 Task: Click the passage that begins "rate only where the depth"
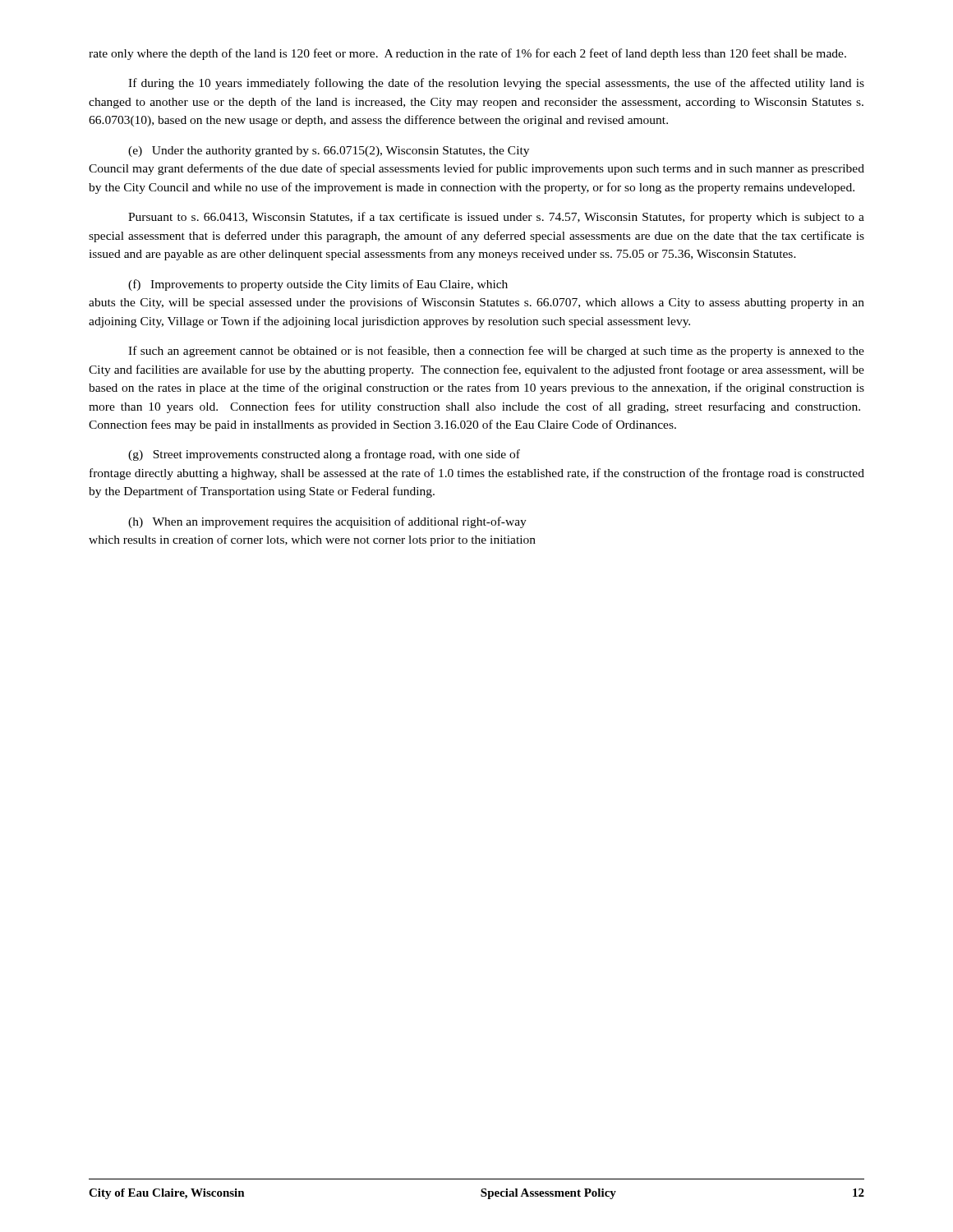(468, 53)
